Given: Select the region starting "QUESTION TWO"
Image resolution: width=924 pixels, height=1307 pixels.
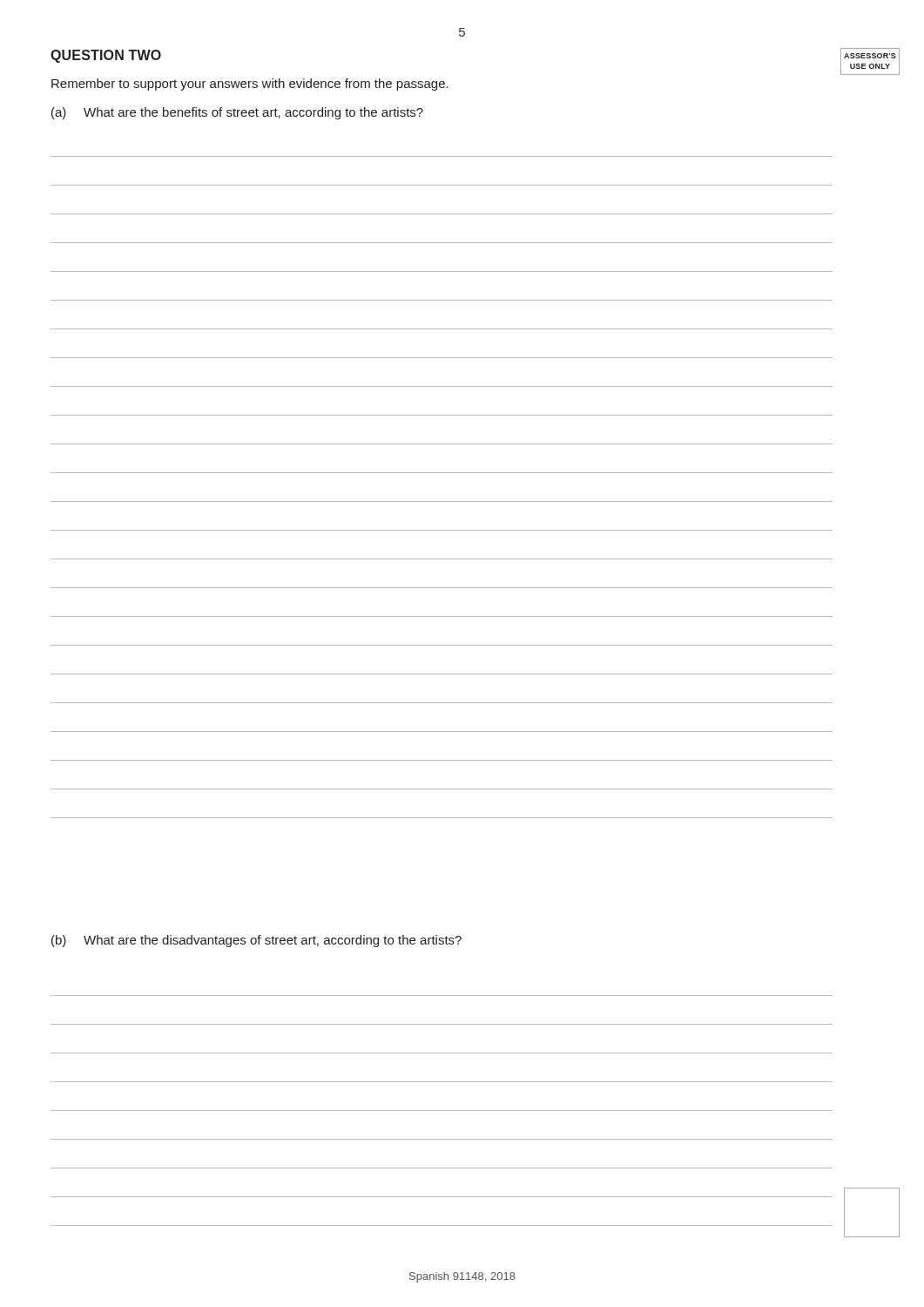Looking at the screenshot, I should [106, 55].
